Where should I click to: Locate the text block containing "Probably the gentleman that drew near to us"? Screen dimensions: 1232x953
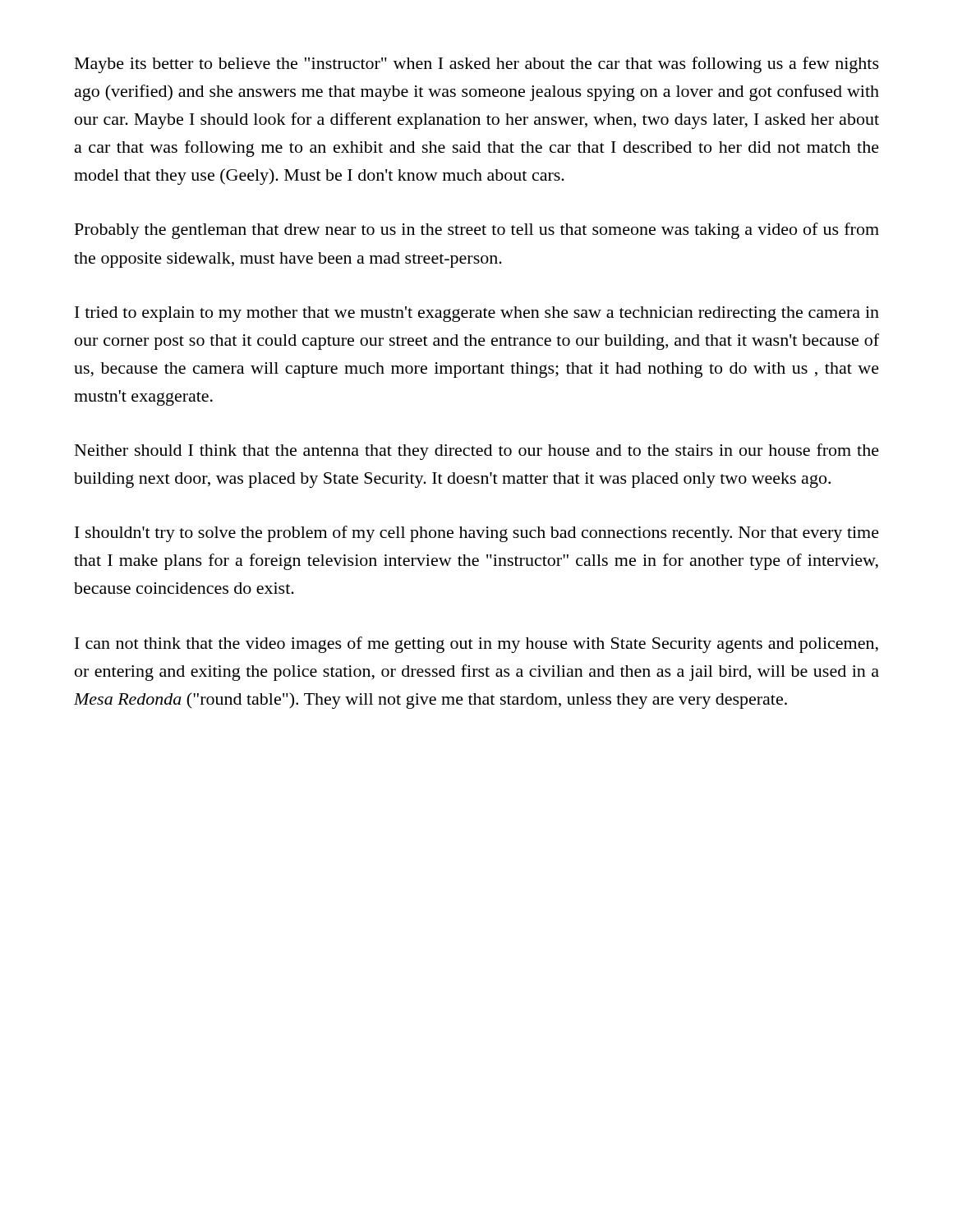pos(476,243)
